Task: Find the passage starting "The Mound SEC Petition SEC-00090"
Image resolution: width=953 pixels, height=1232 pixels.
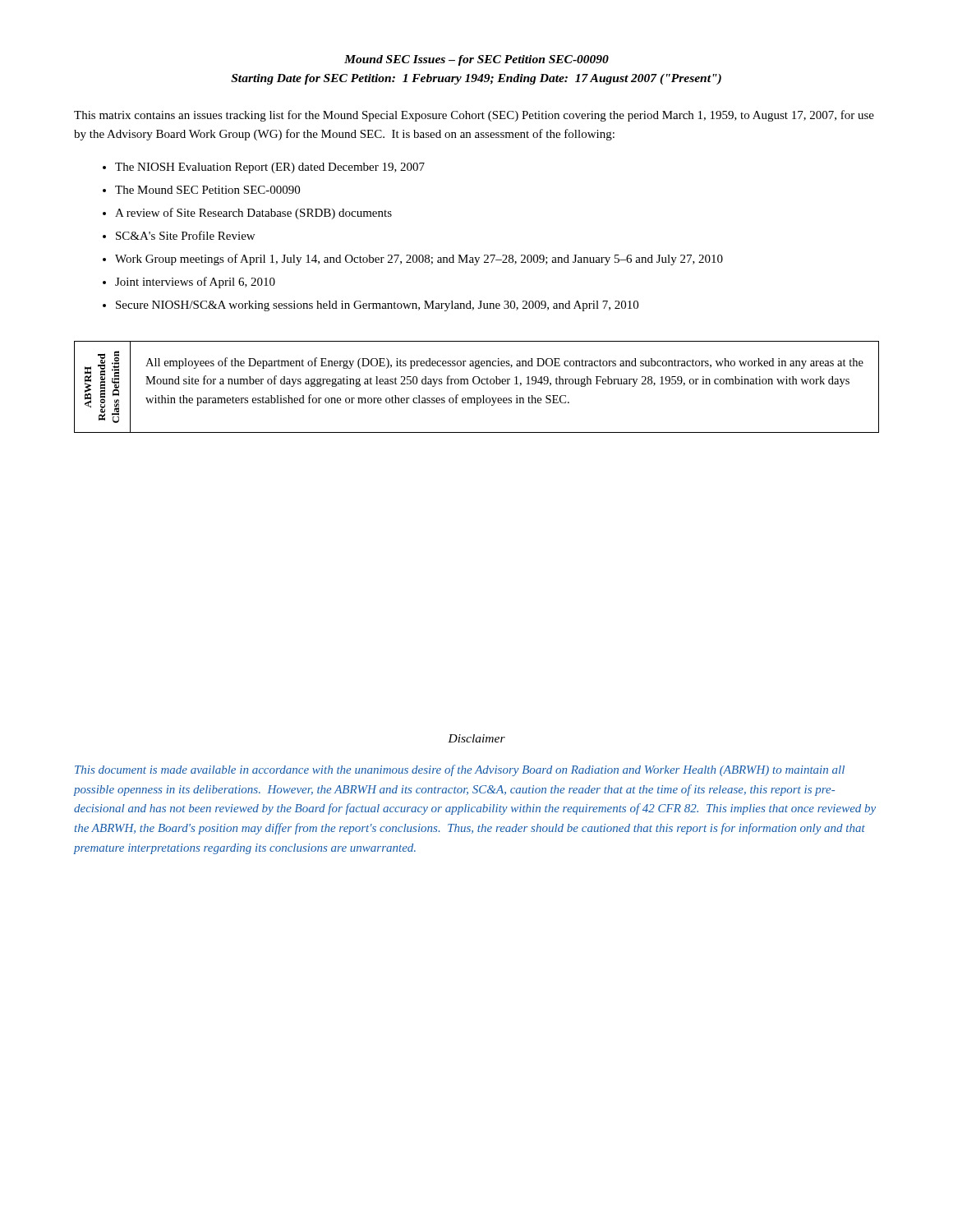Action: coord(208,190)
